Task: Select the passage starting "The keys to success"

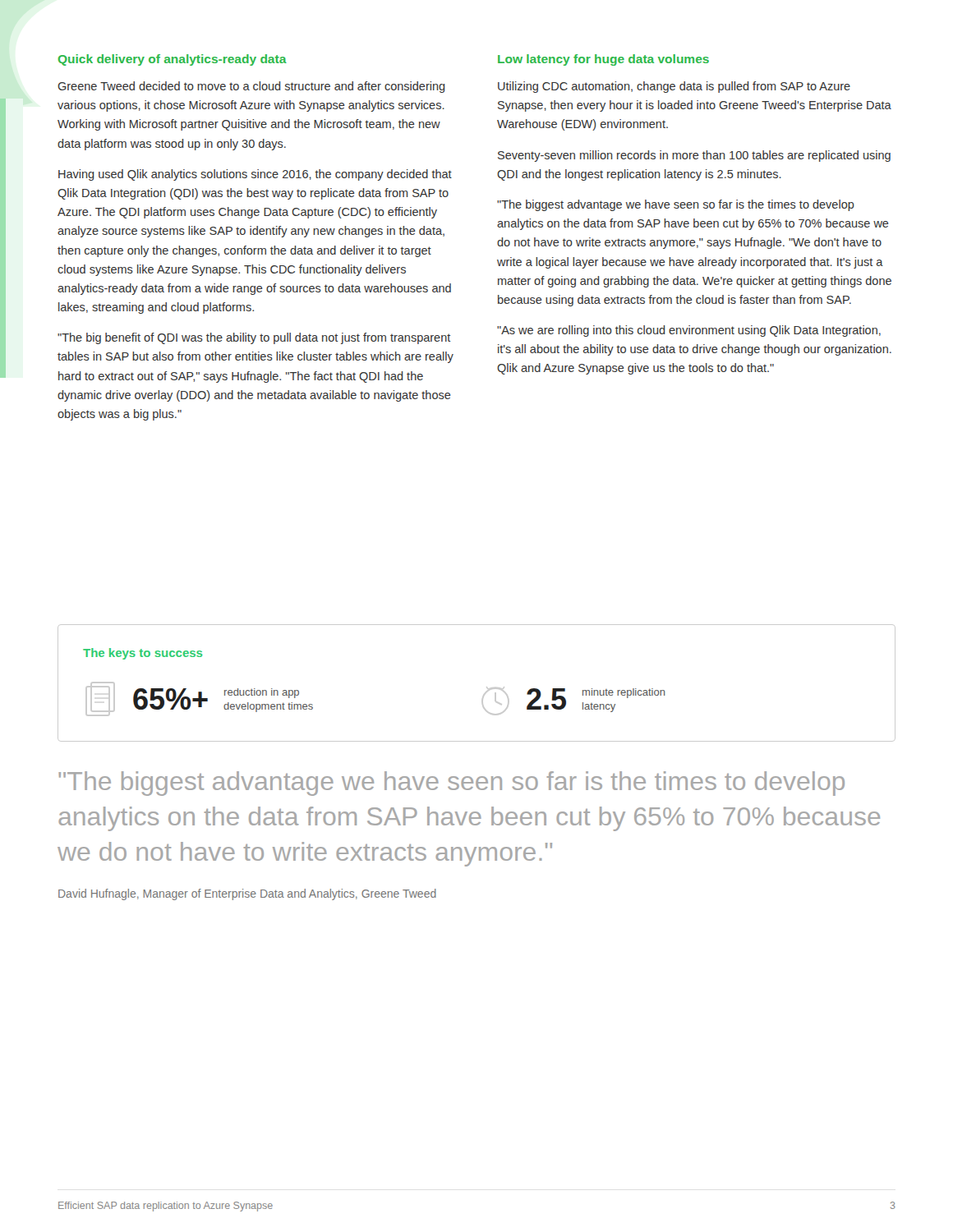Action: (x=143, y=653)
